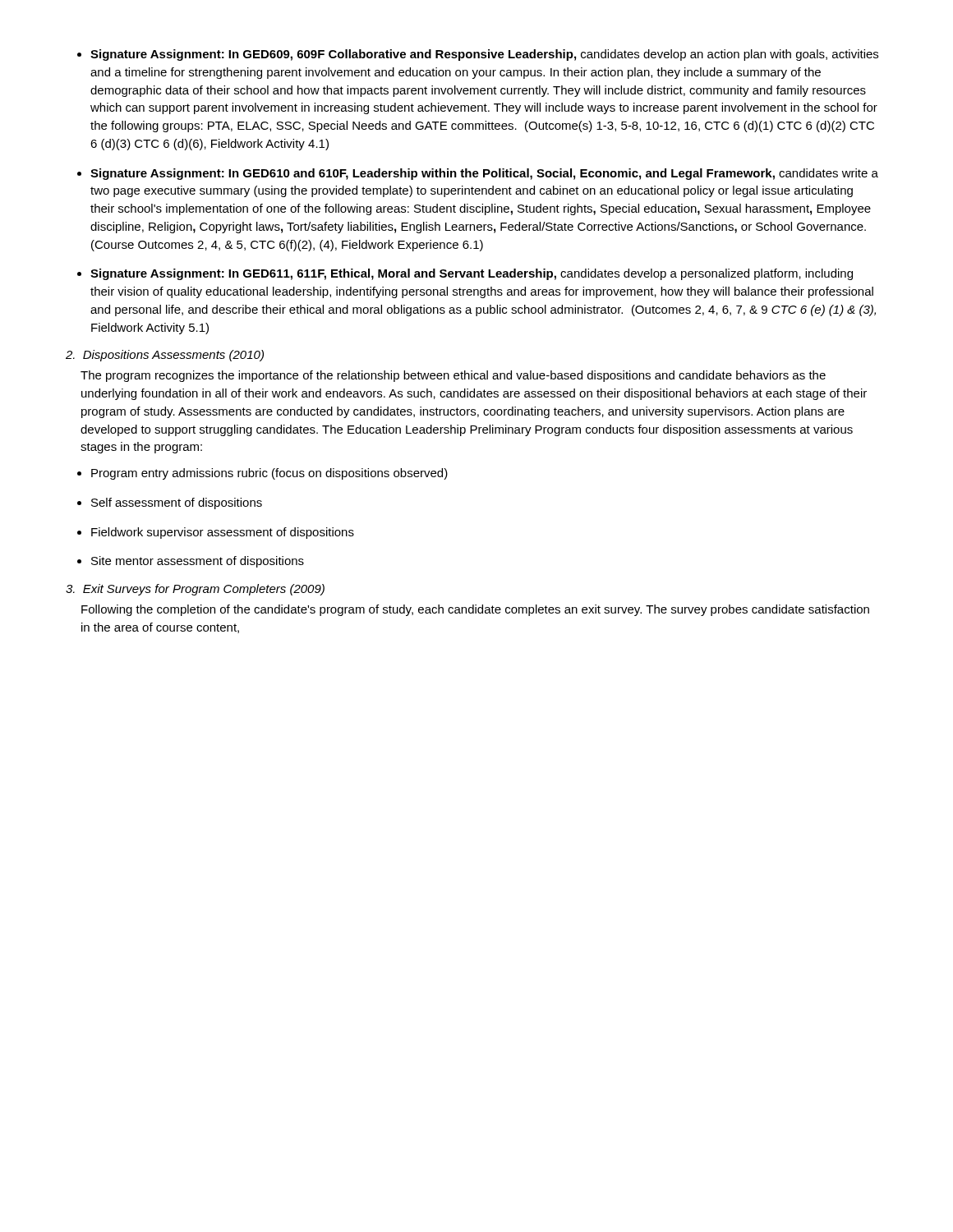Point to "Site mentor assessment of dispositions"

(x=198, y=562)
